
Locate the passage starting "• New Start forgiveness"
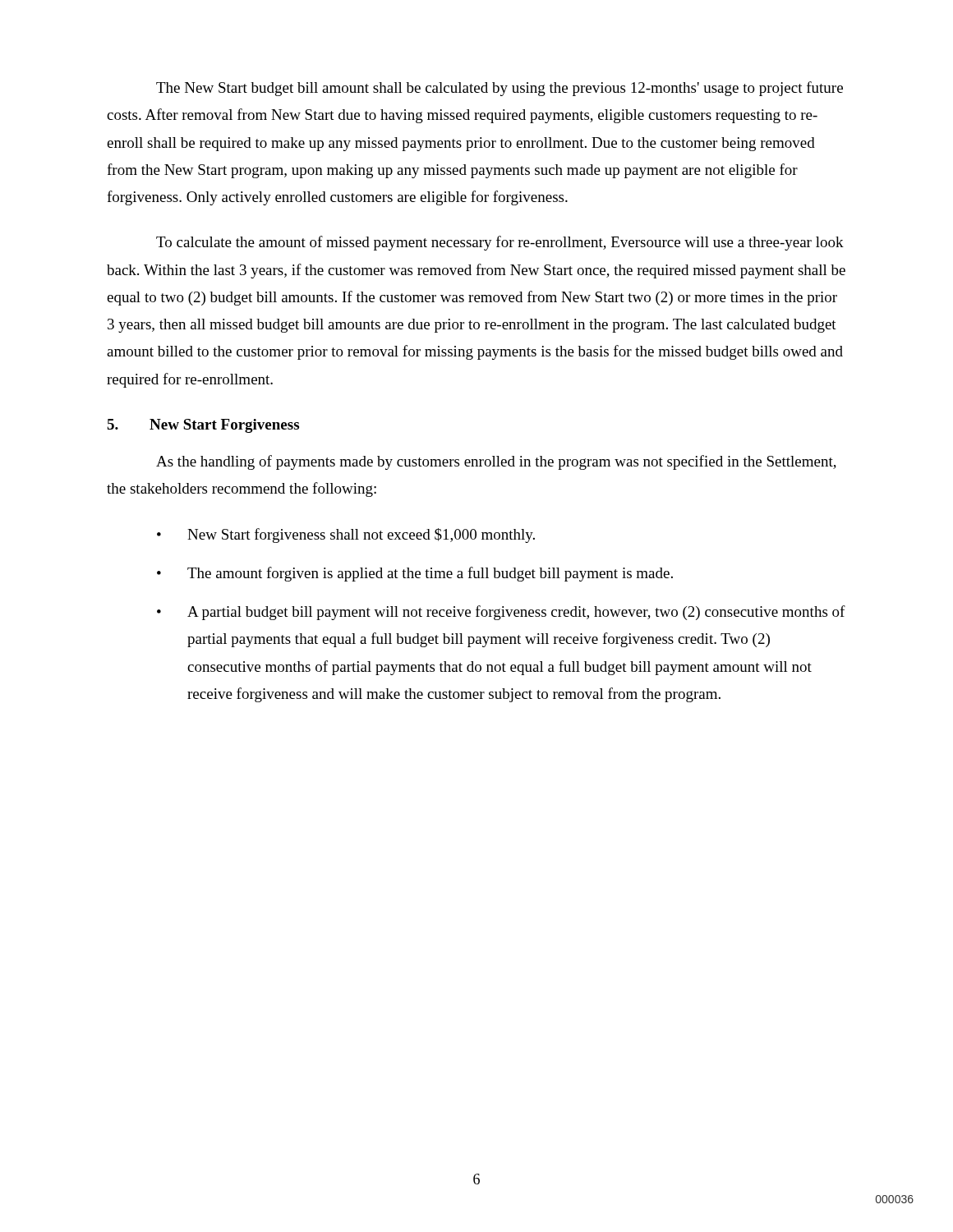[x=501, y=534]
